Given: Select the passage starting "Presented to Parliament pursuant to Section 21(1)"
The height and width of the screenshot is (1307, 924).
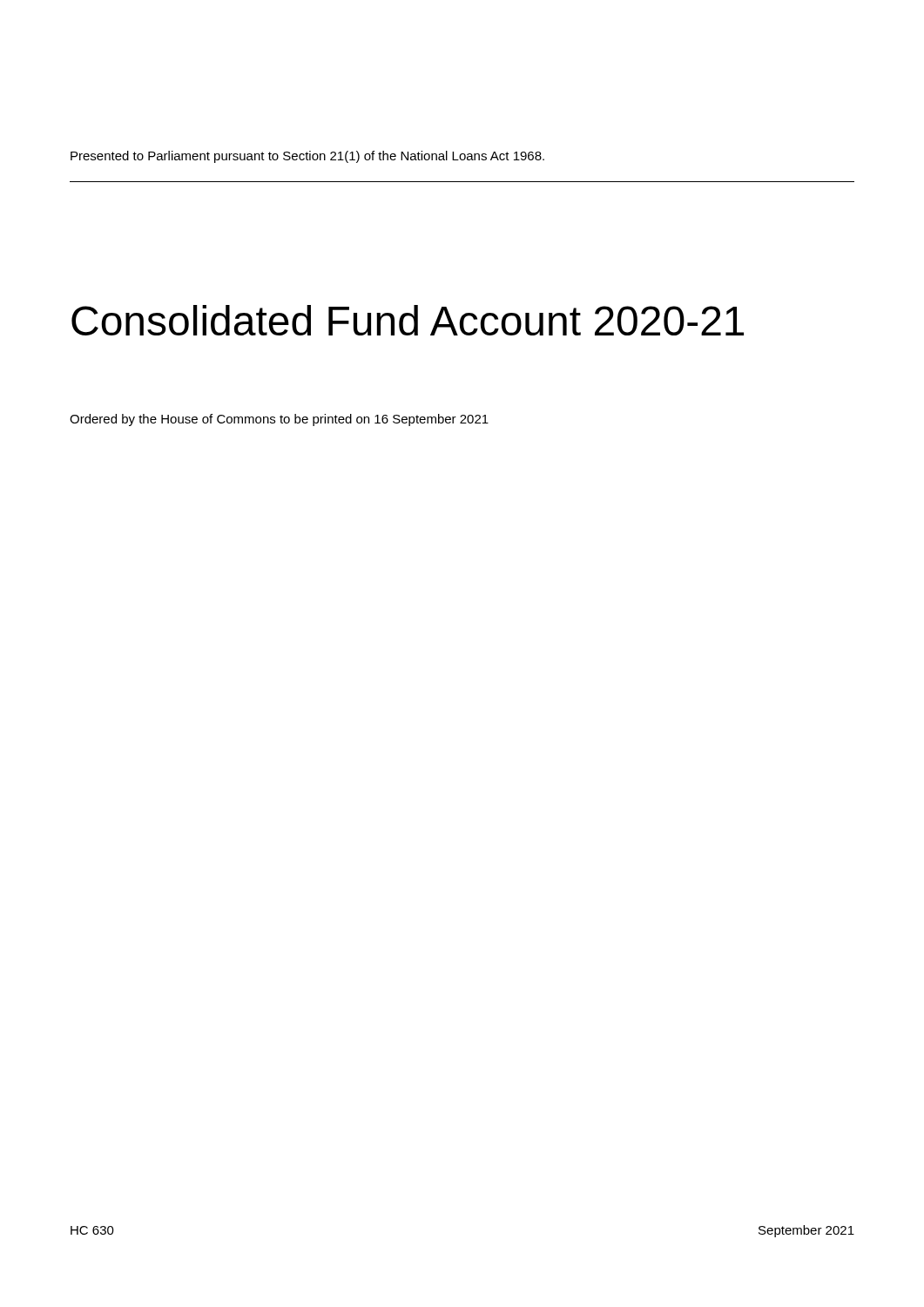Looking at the screenshot, I should [x=308, y=156].
